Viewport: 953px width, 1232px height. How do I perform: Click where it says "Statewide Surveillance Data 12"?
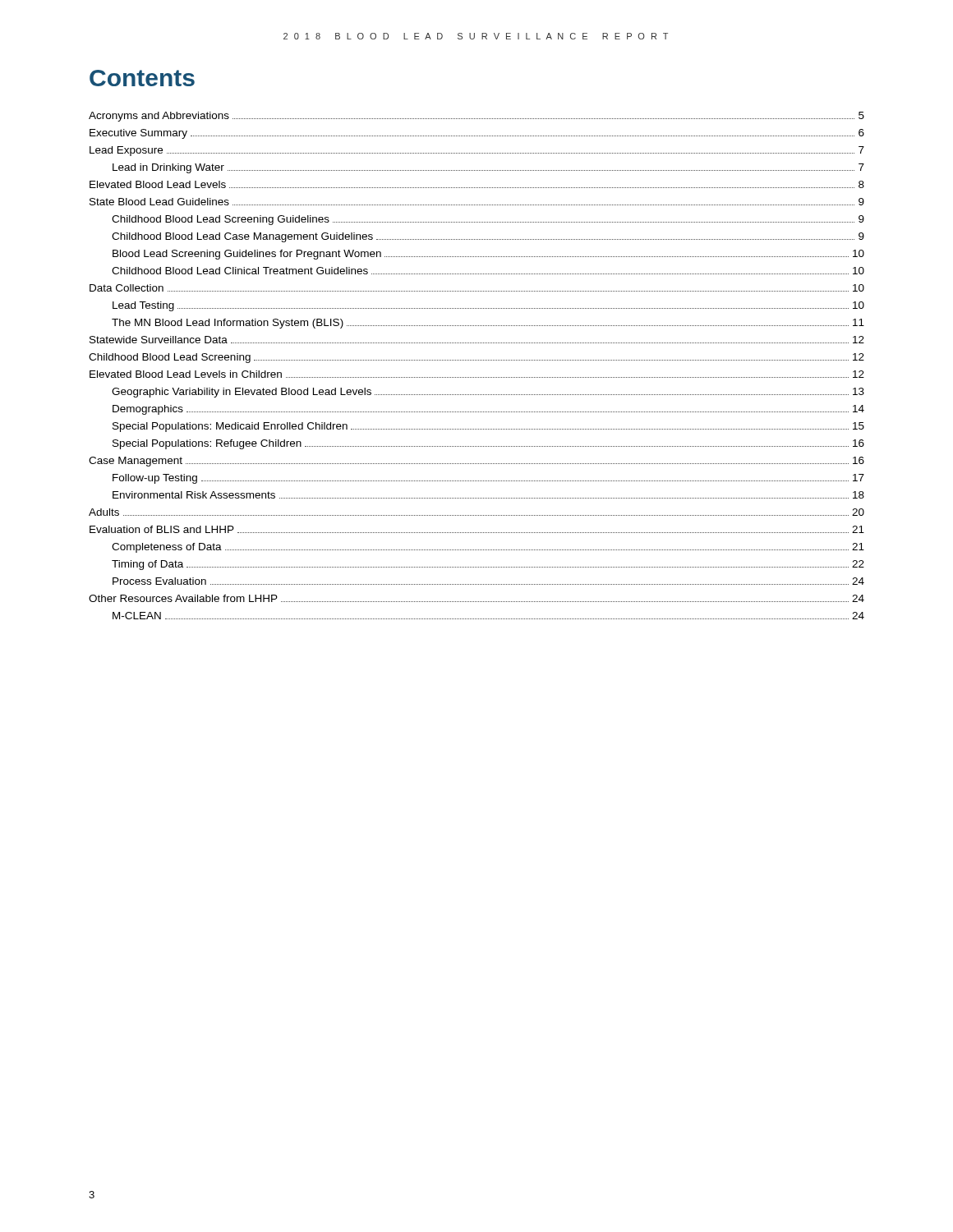tap(476, 340)
